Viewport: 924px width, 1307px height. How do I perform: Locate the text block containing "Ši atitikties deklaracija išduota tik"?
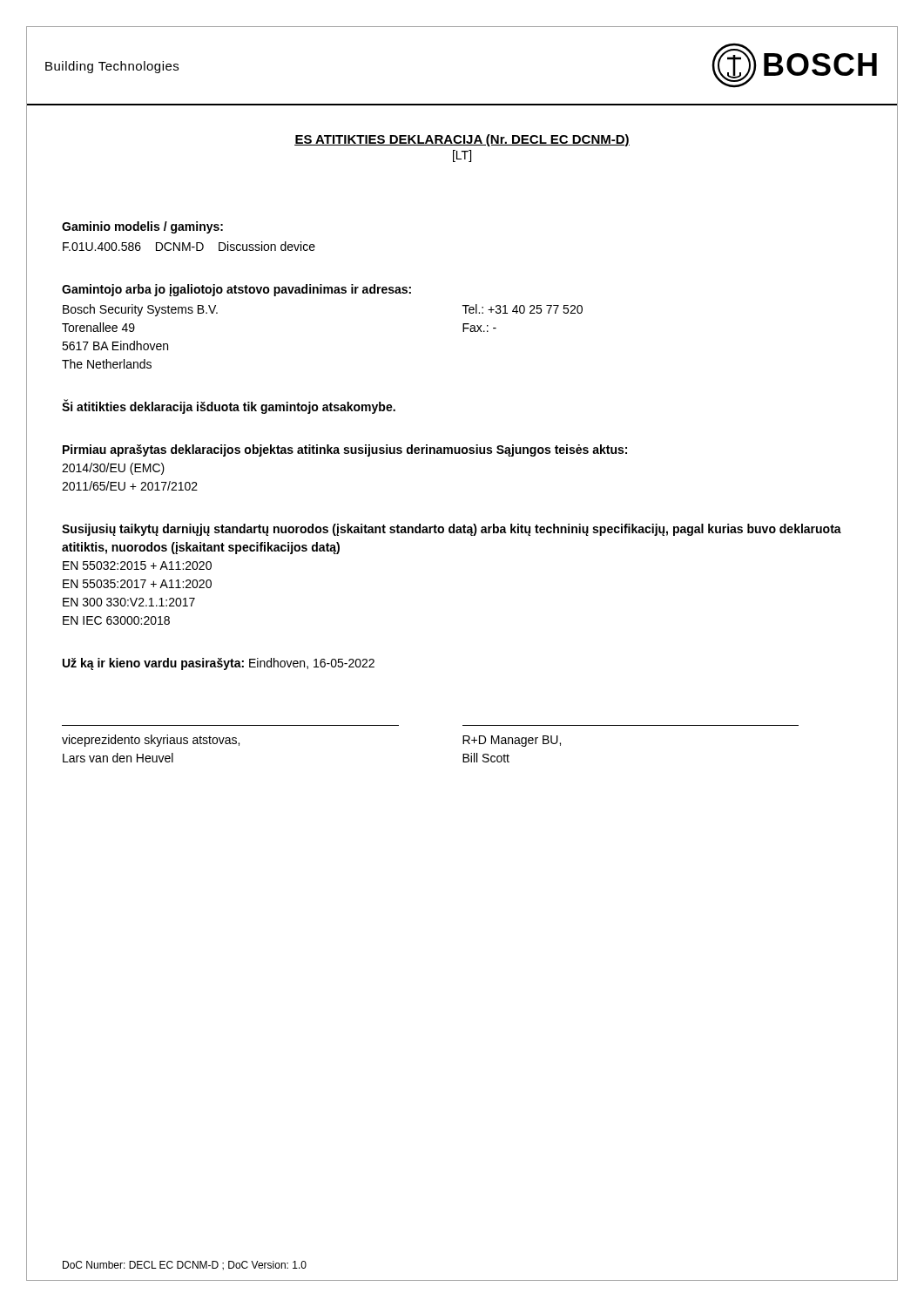point(229,407)
